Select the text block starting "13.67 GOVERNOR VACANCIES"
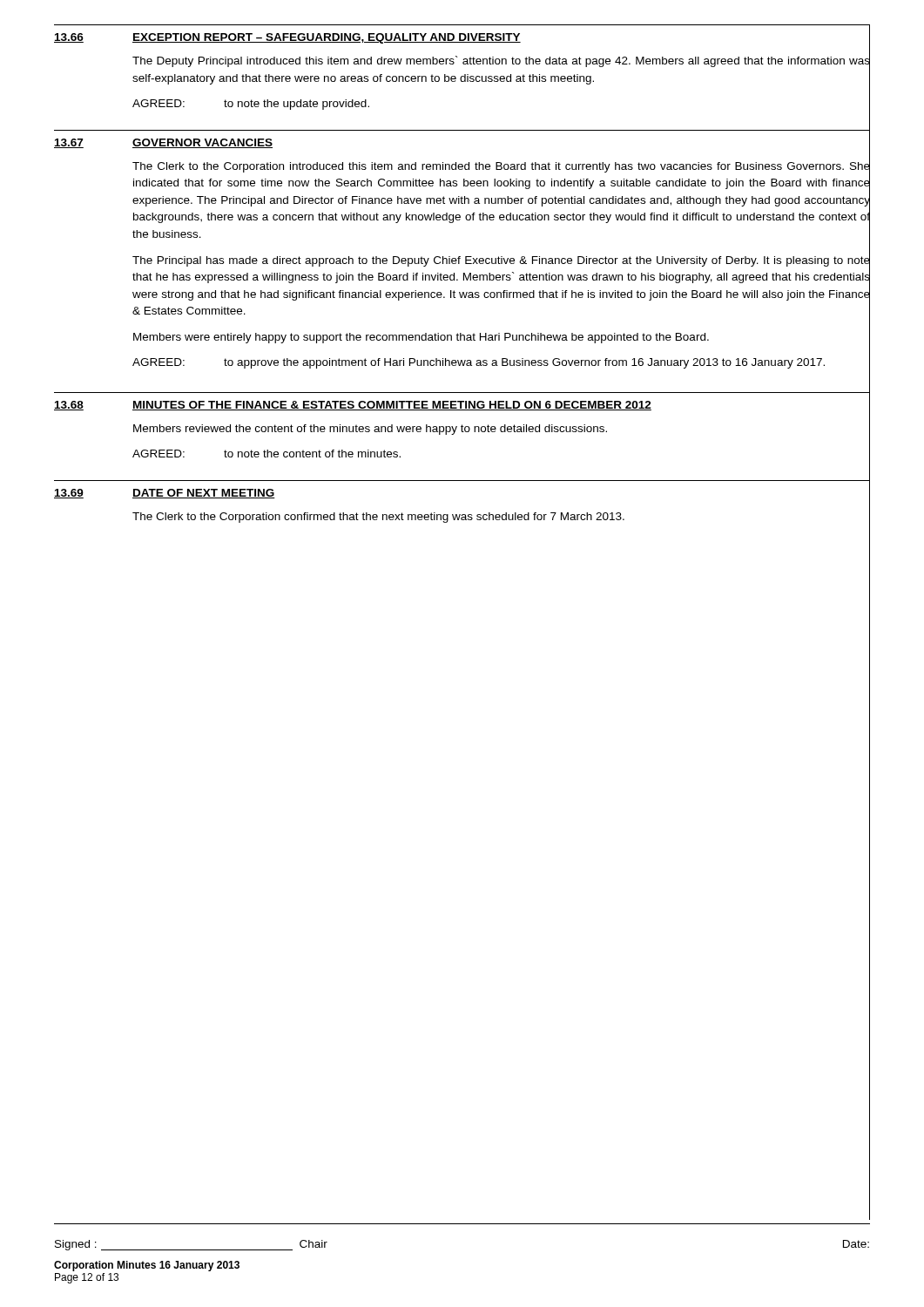 pos(163,142)
